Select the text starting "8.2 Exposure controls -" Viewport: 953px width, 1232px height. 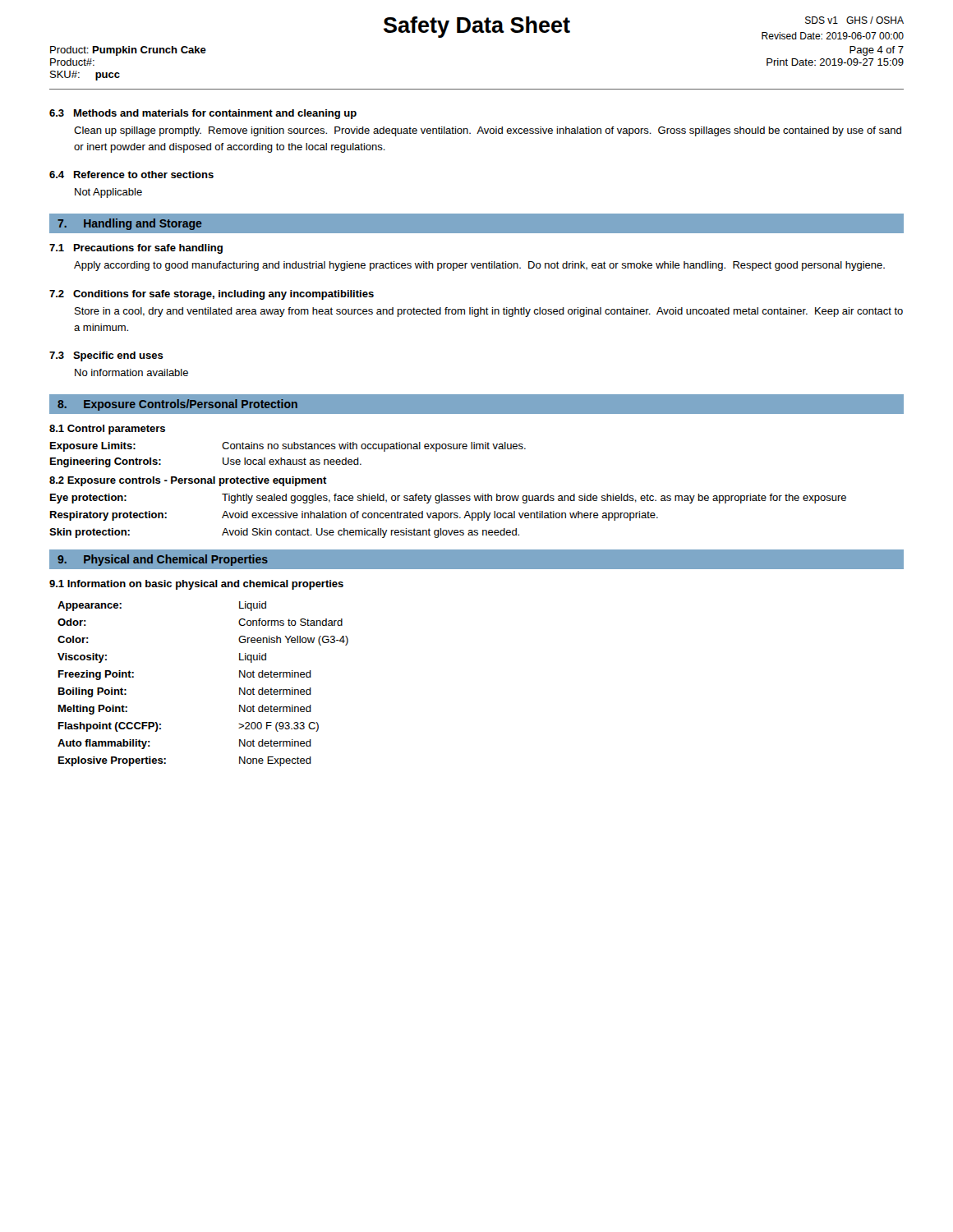[x=188, y=480]
